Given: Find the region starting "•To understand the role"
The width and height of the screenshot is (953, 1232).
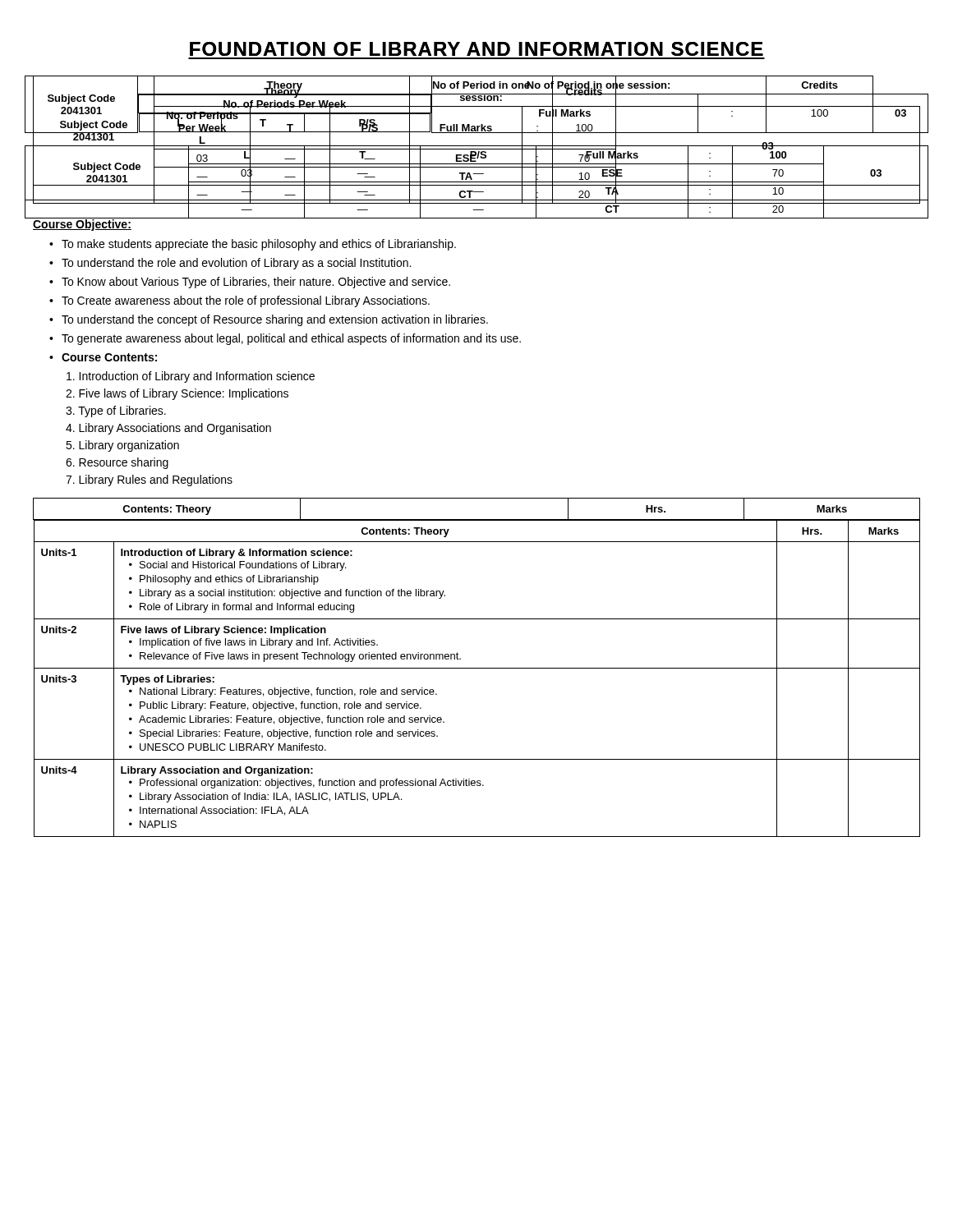Looking at the screenshot, I should 230,264.
